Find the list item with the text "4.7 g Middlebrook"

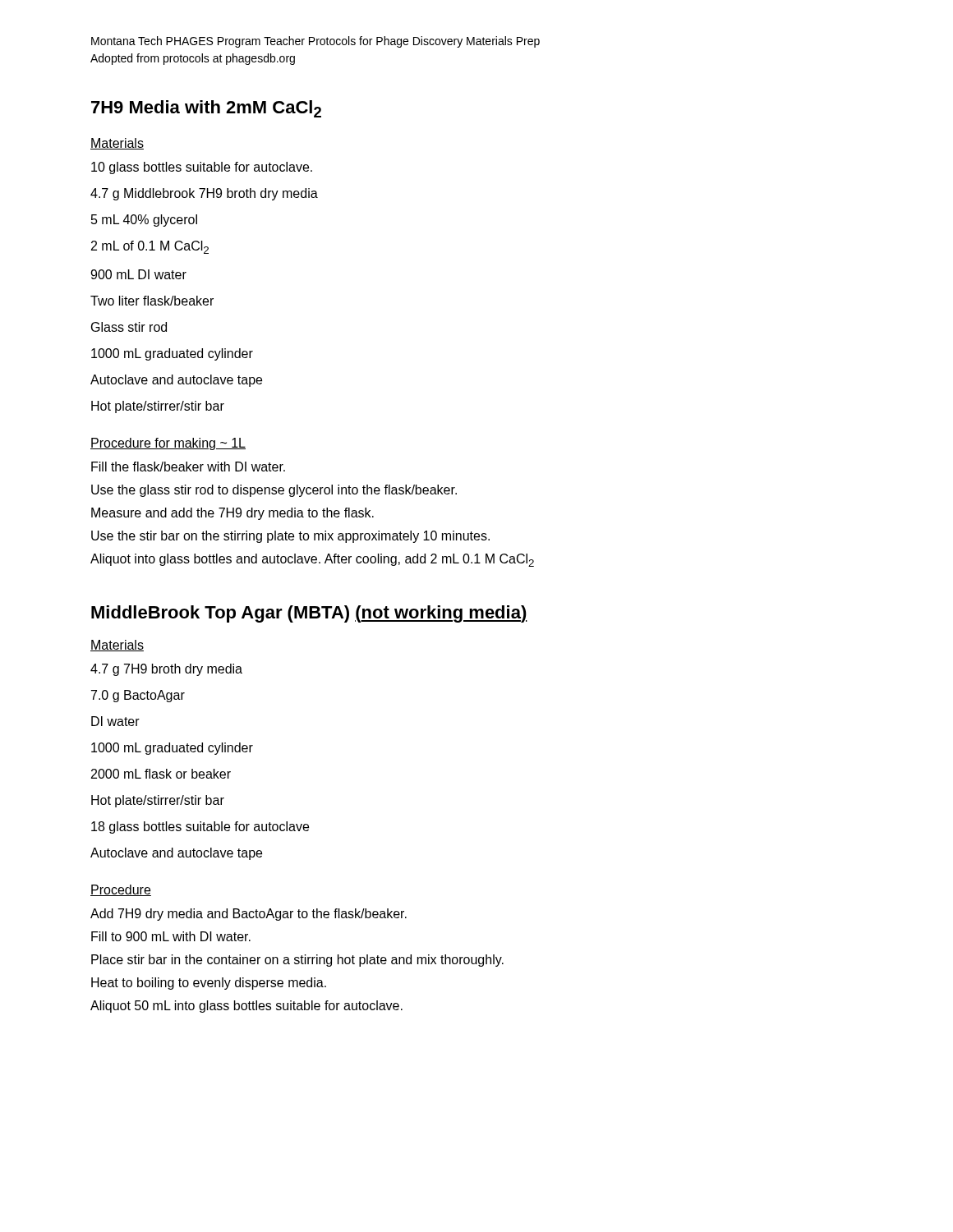click(204, 194)
